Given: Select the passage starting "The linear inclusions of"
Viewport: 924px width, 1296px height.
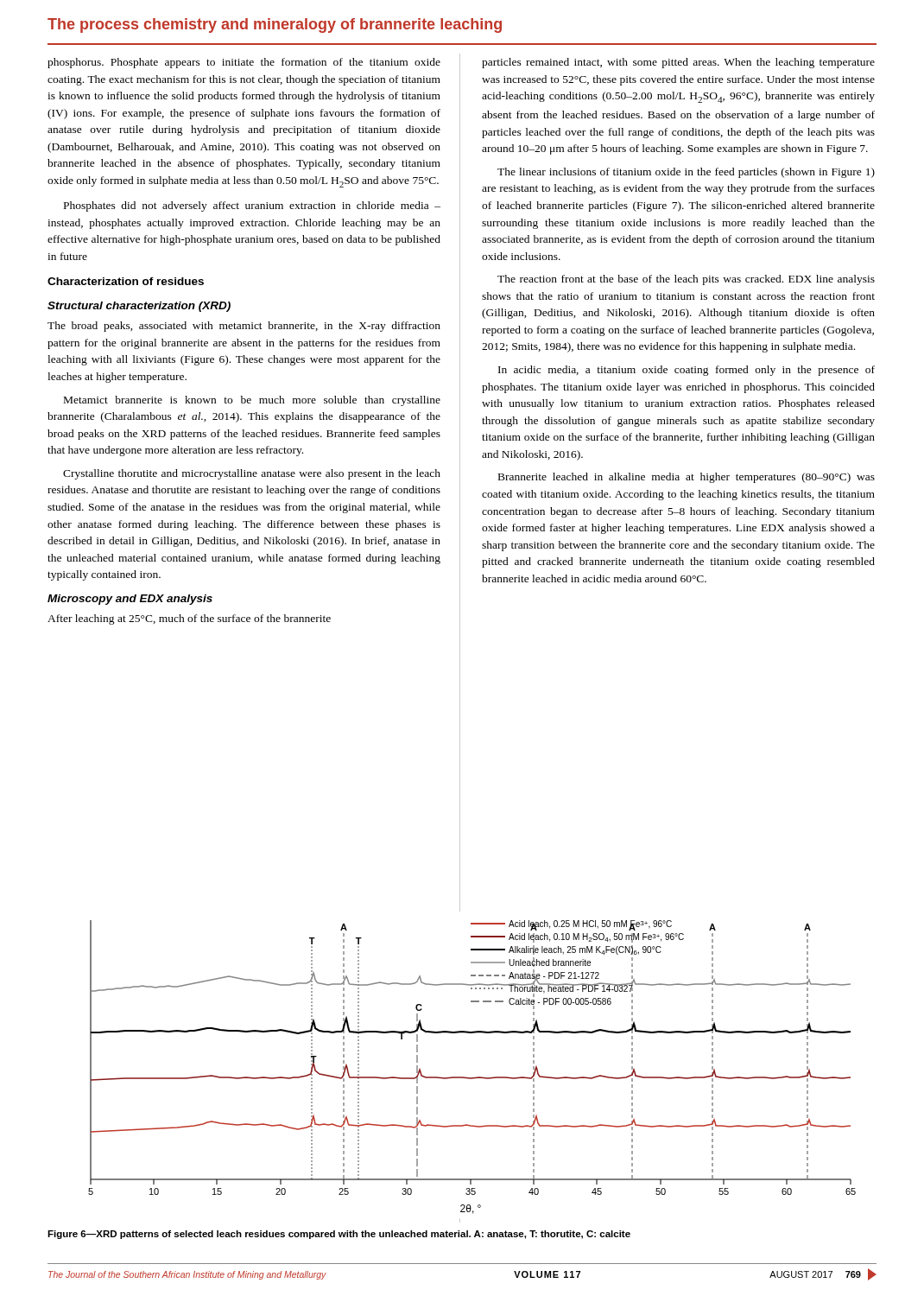Looking at the screenshot, I should 678,214.
